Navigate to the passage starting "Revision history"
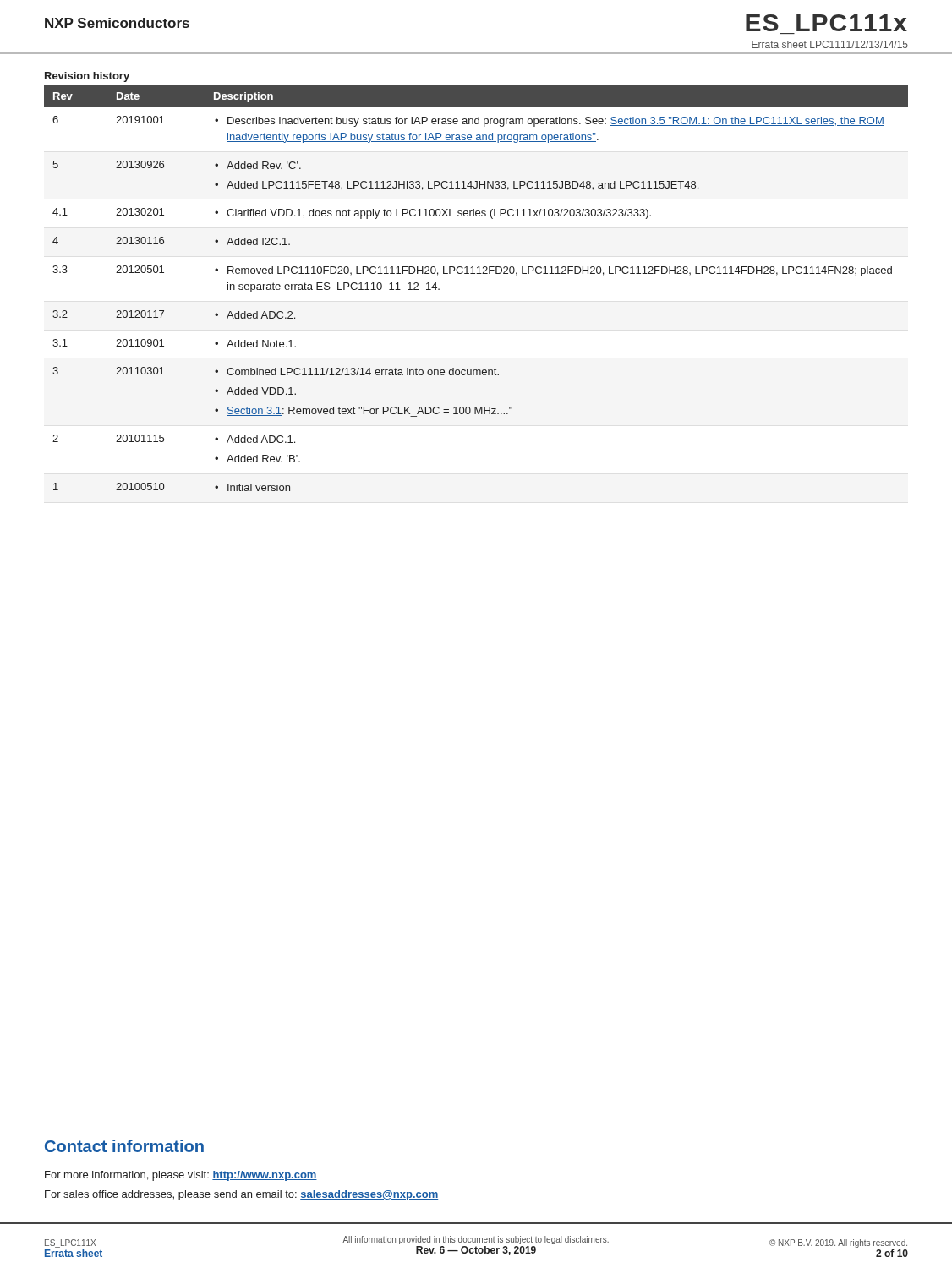 coord(87,76)
